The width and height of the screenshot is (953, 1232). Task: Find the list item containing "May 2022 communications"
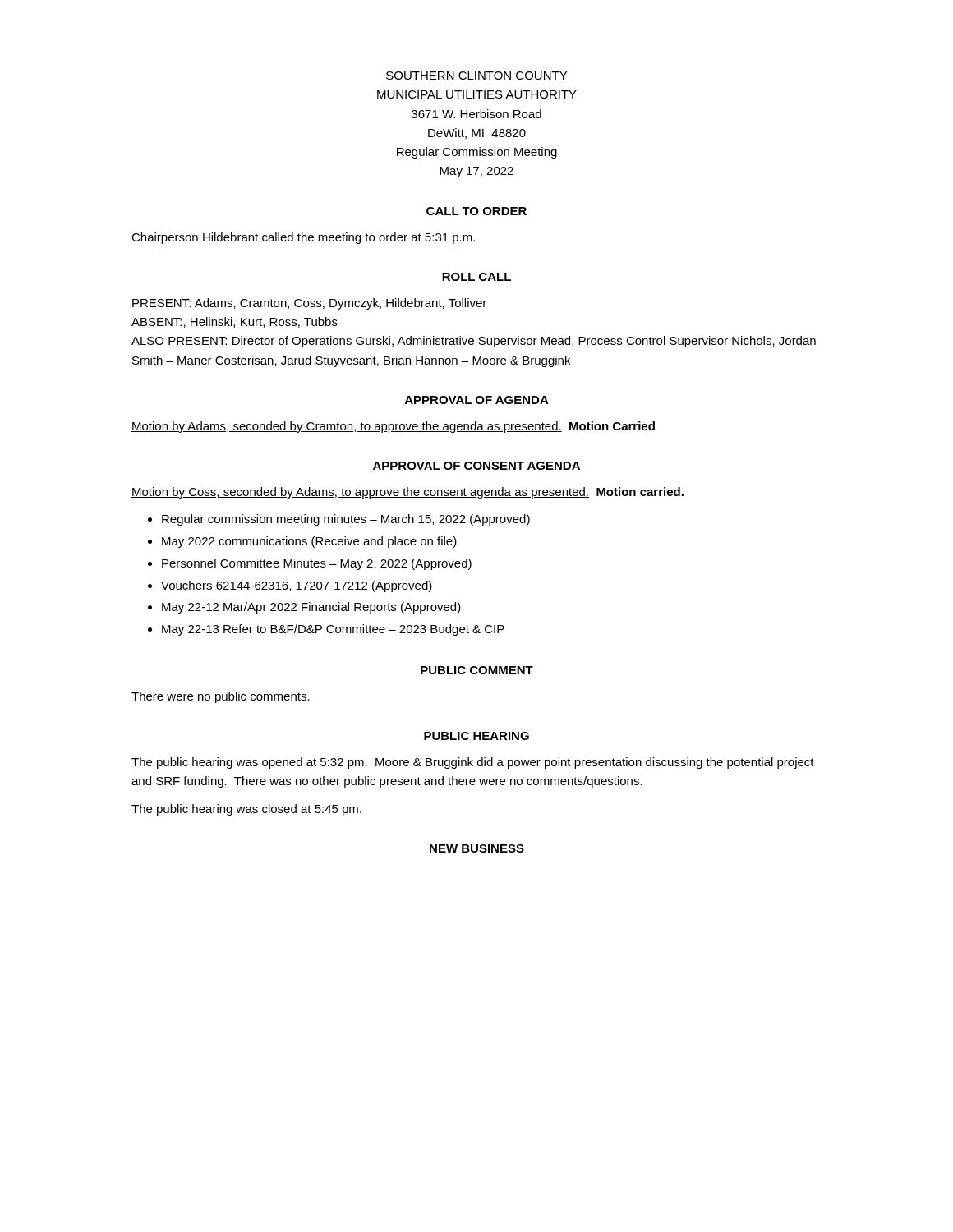tap(309, 541)
